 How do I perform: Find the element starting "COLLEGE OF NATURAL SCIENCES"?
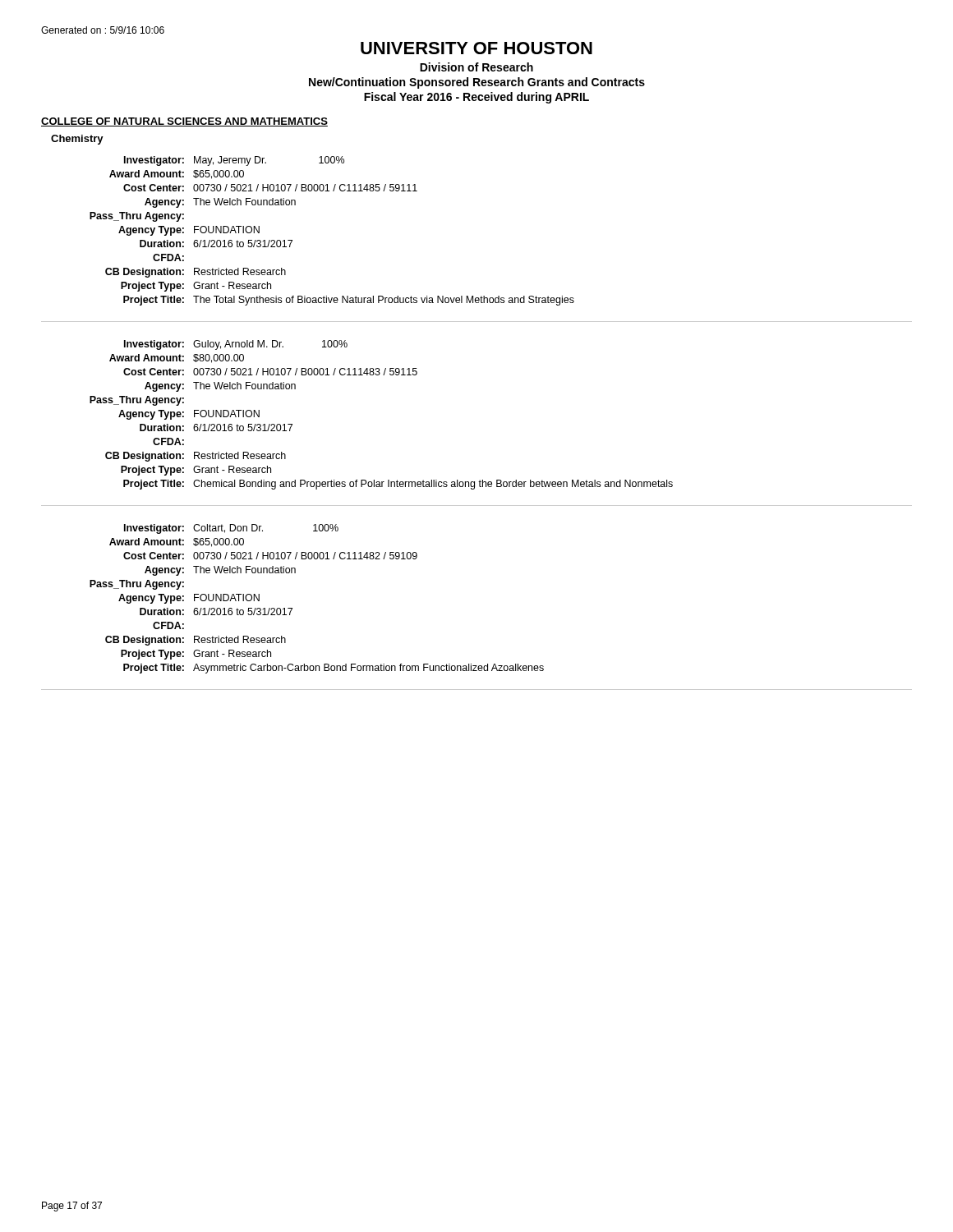click(184, 121)
